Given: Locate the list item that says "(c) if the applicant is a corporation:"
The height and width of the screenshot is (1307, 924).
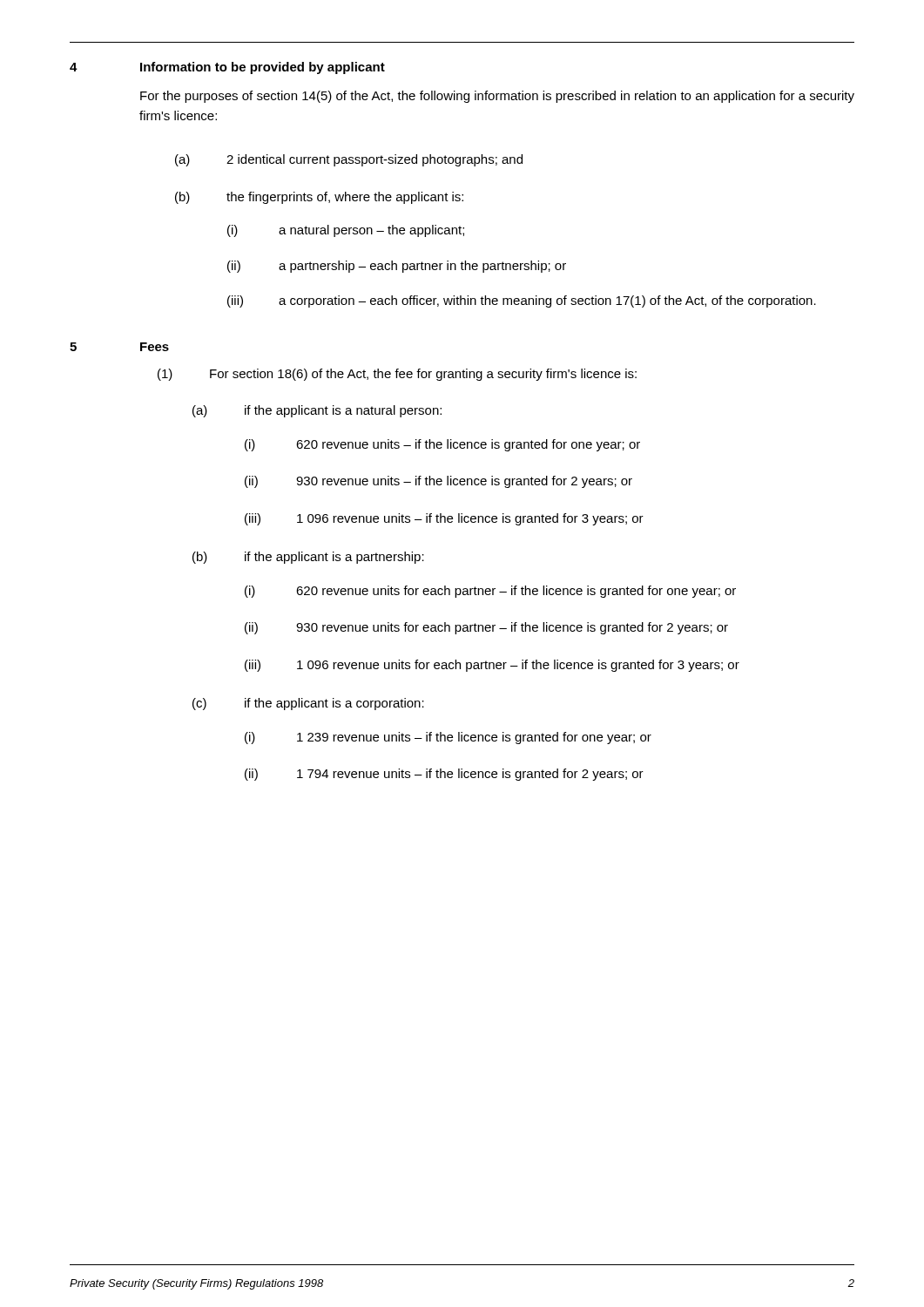Looking at the screenshot, I should [x=308, y=704].
